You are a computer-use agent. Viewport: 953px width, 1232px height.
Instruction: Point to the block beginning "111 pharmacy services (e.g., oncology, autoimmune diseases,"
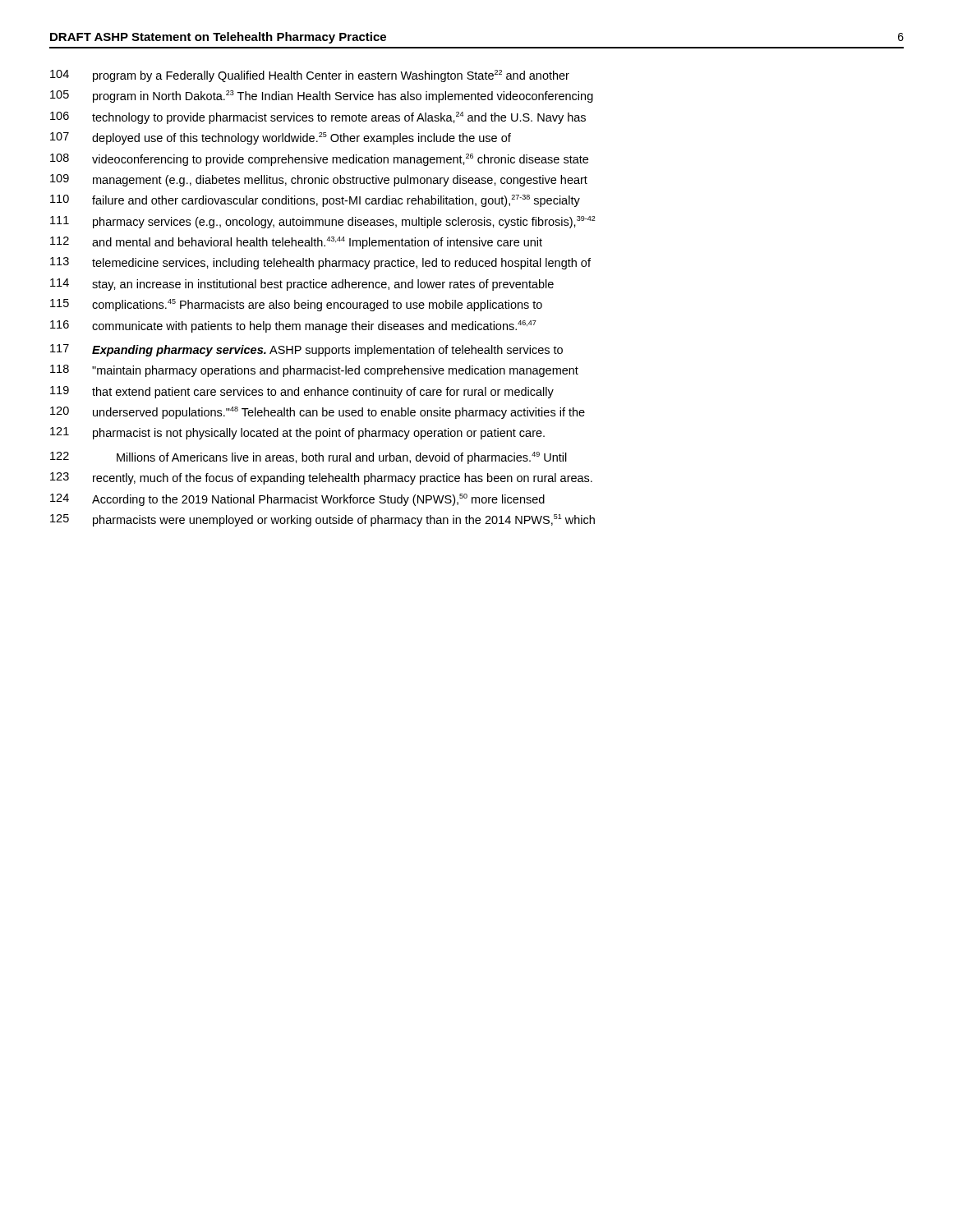point(476,222)
